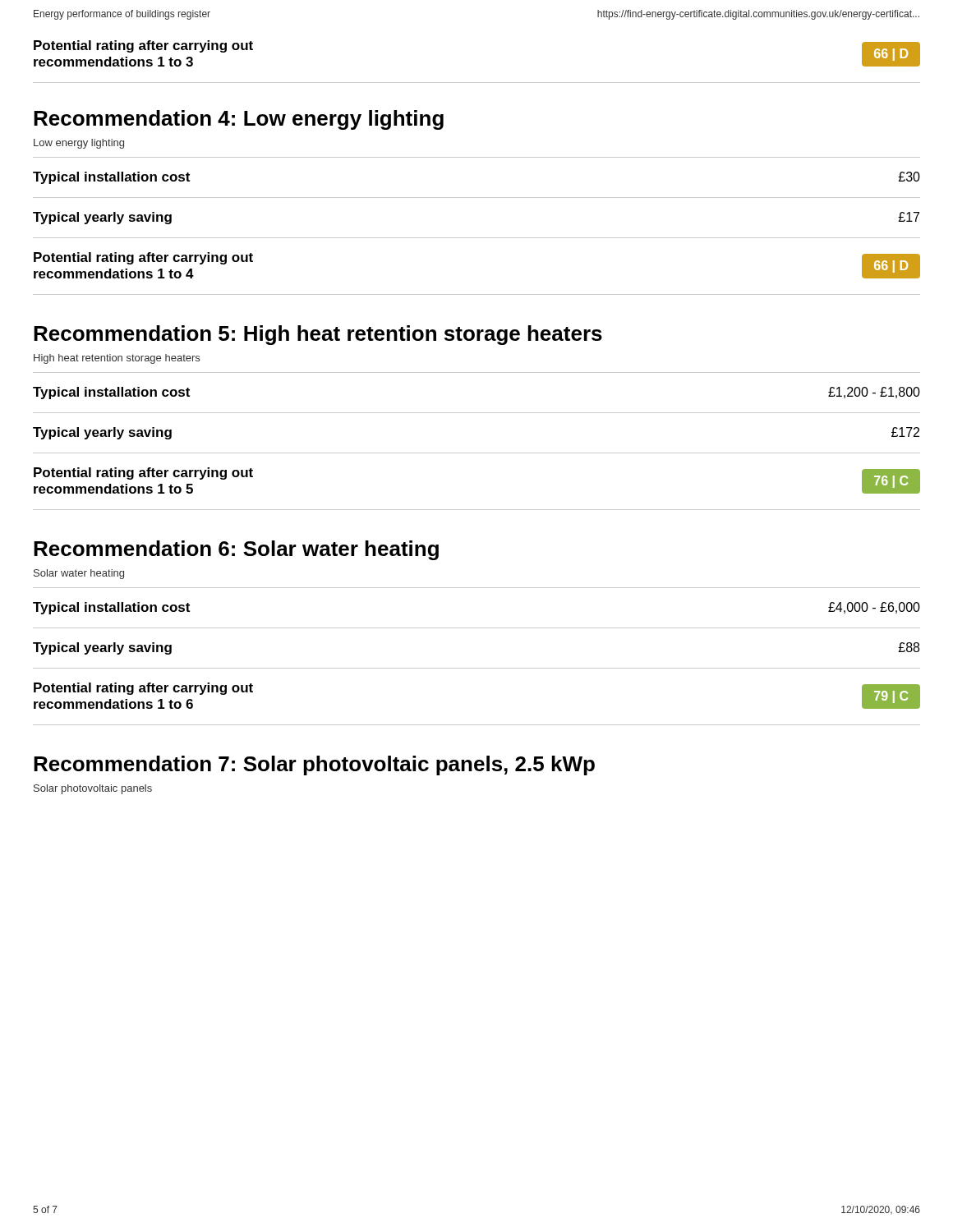Find the region starting "Potential rating after carrying outrecommendations 1 to 3"
The width and height of the screenshot is (953, 1232).
click(146, 50)
